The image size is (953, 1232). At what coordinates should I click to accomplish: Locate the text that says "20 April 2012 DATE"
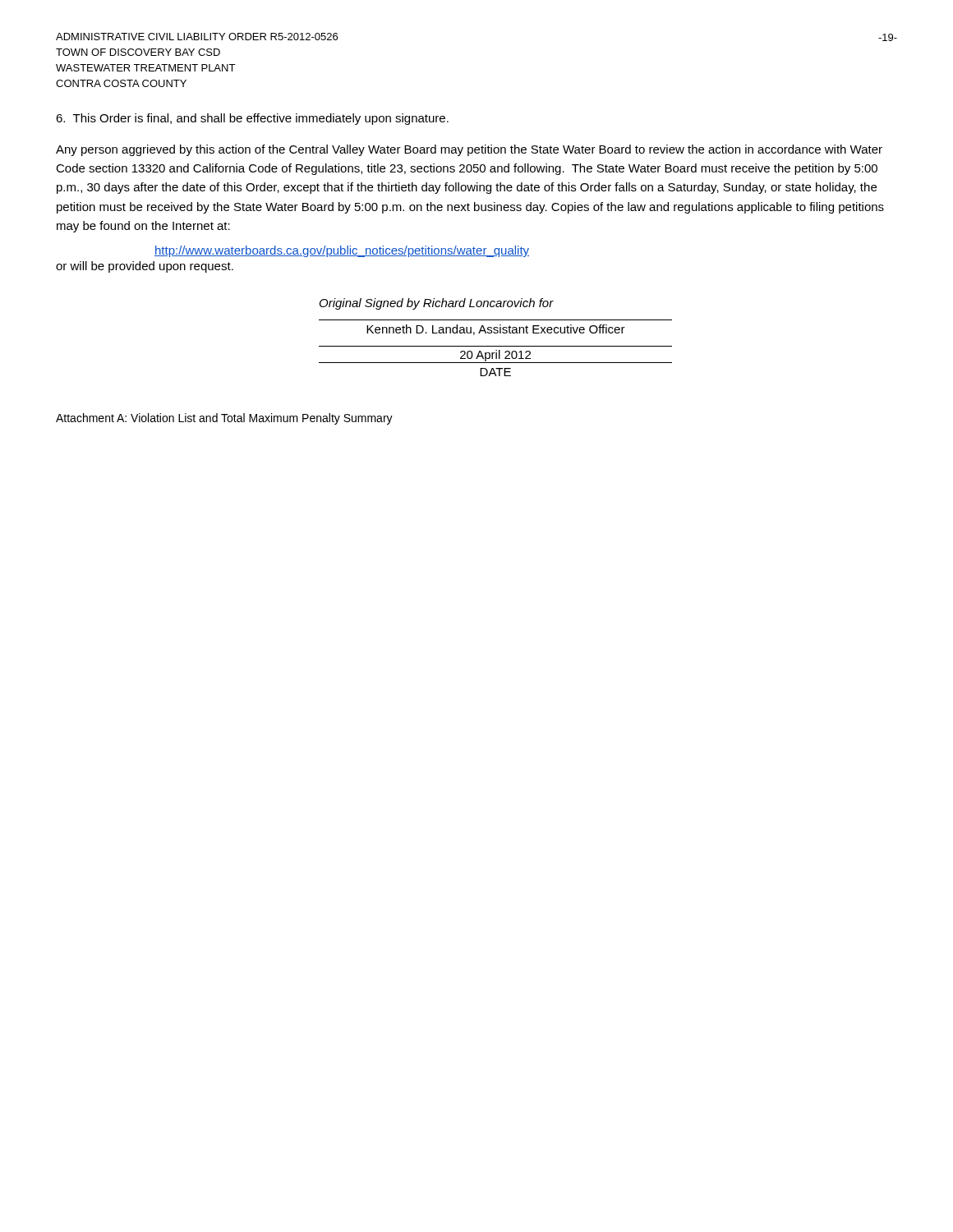point(495,362)
